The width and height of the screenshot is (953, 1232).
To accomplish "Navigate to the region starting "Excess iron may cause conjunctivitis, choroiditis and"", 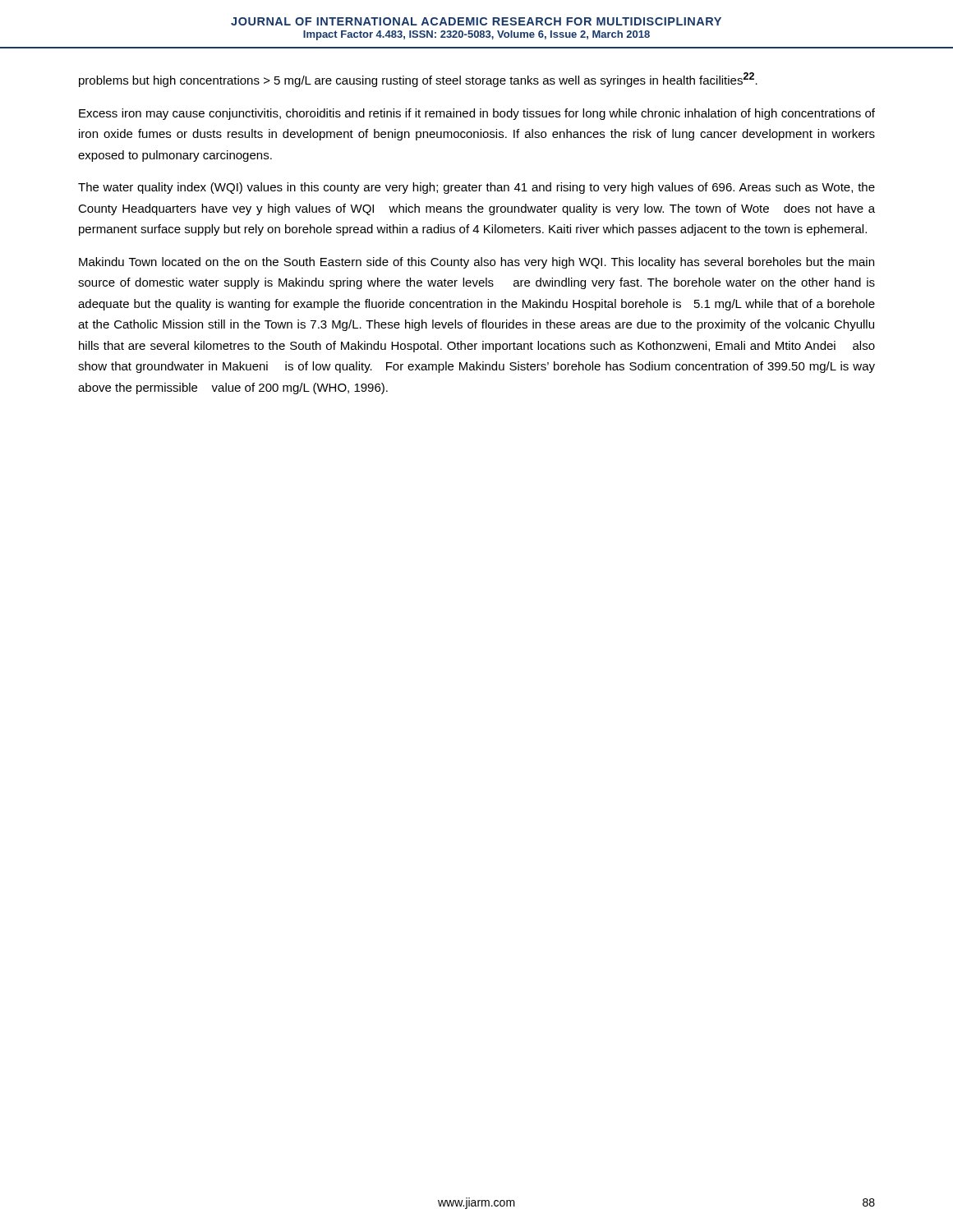I will 476,133.
